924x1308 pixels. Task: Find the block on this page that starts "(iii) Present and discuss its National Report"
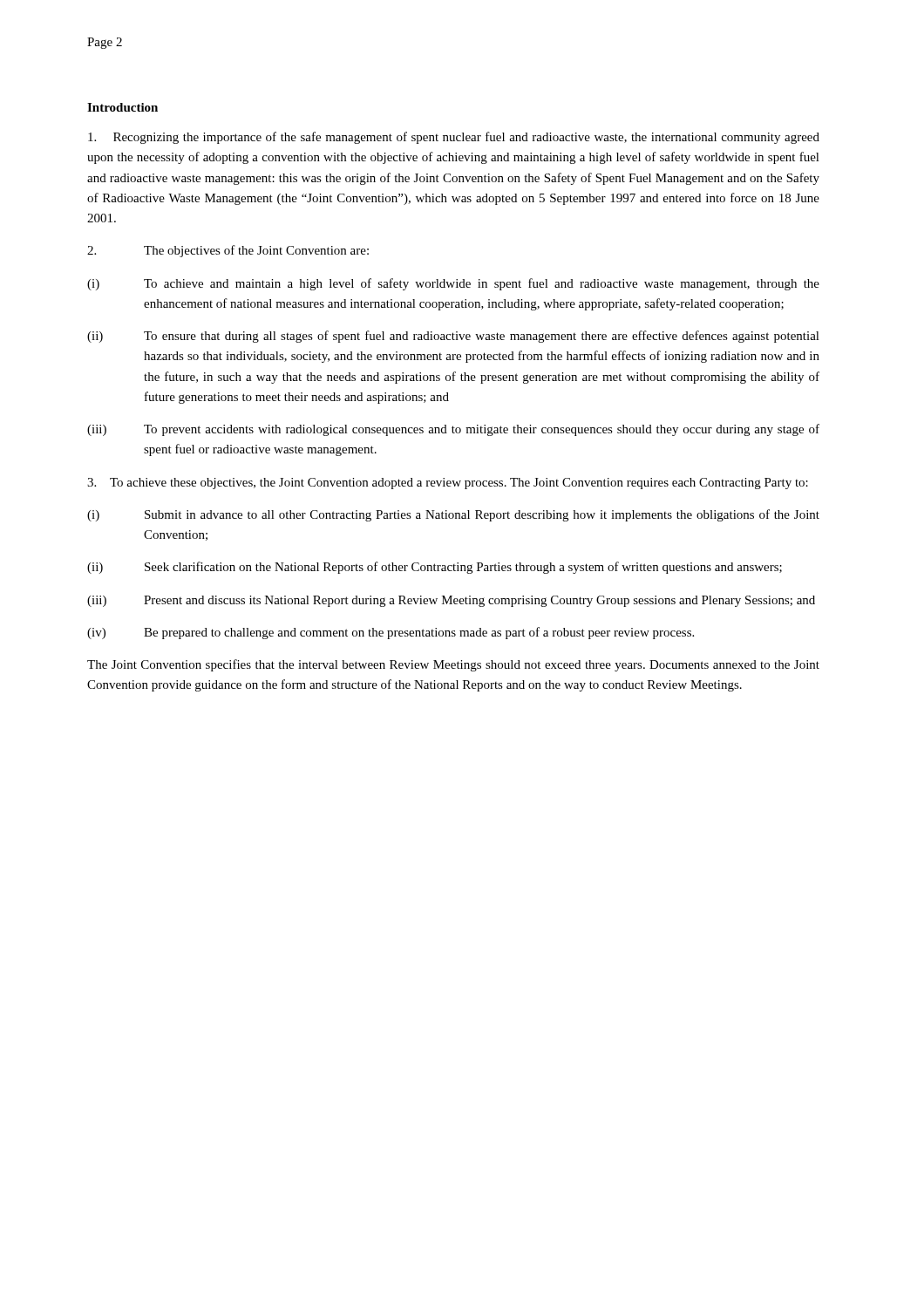click(453, 600)
